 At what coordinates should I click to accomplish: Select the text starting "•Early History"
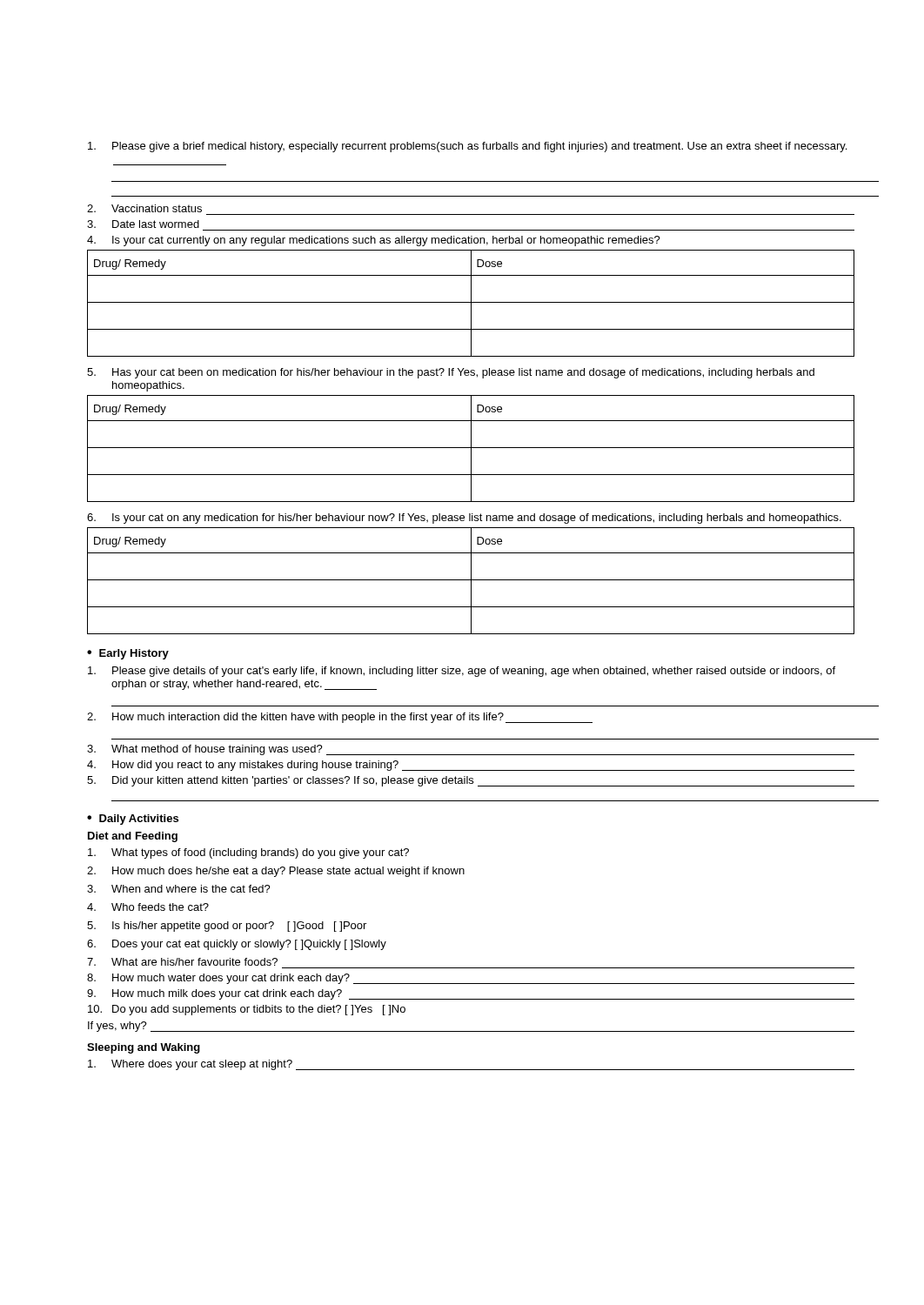coord(128,654)
